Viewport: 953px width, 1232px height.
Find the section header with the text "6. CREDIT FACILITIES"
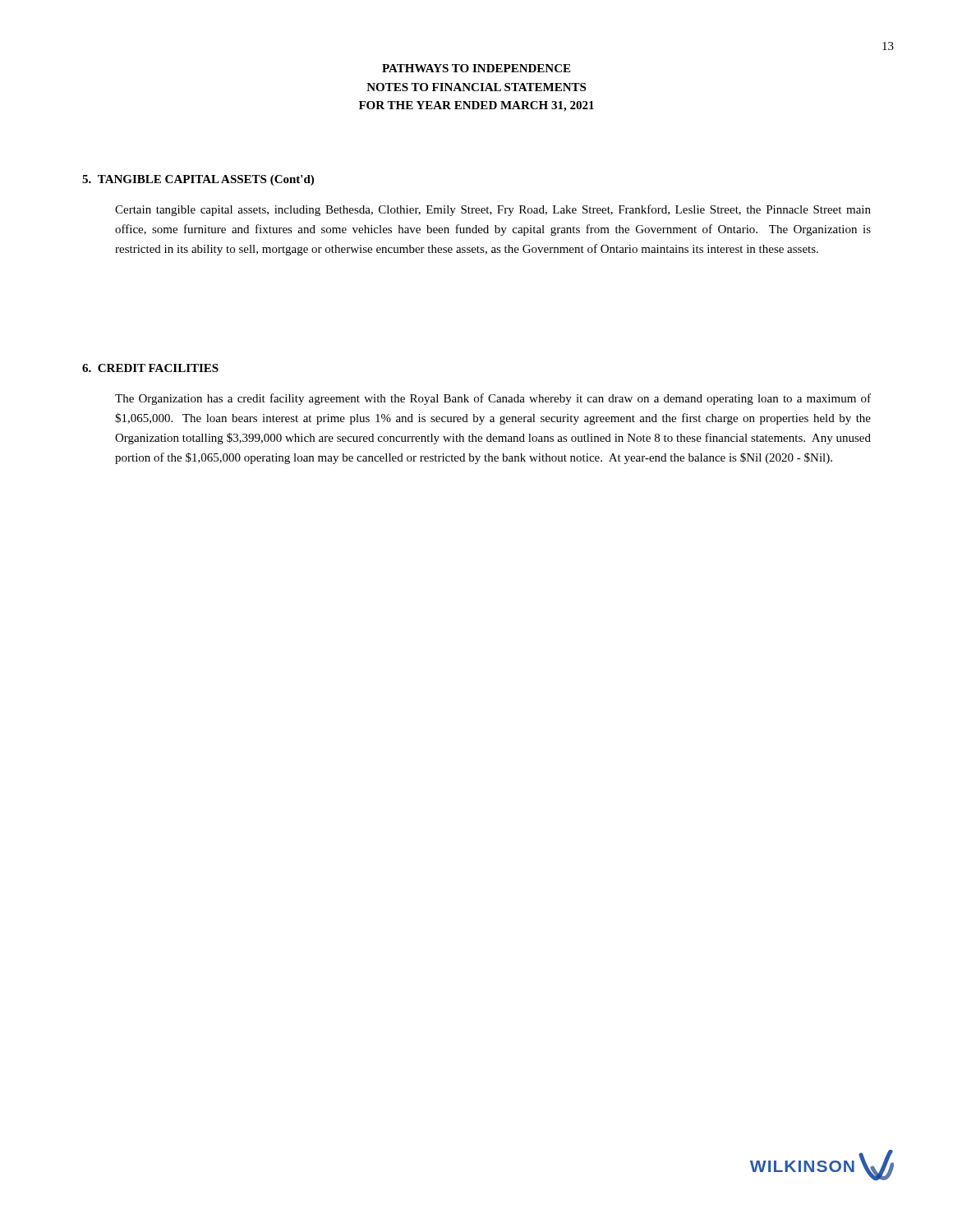150,368
